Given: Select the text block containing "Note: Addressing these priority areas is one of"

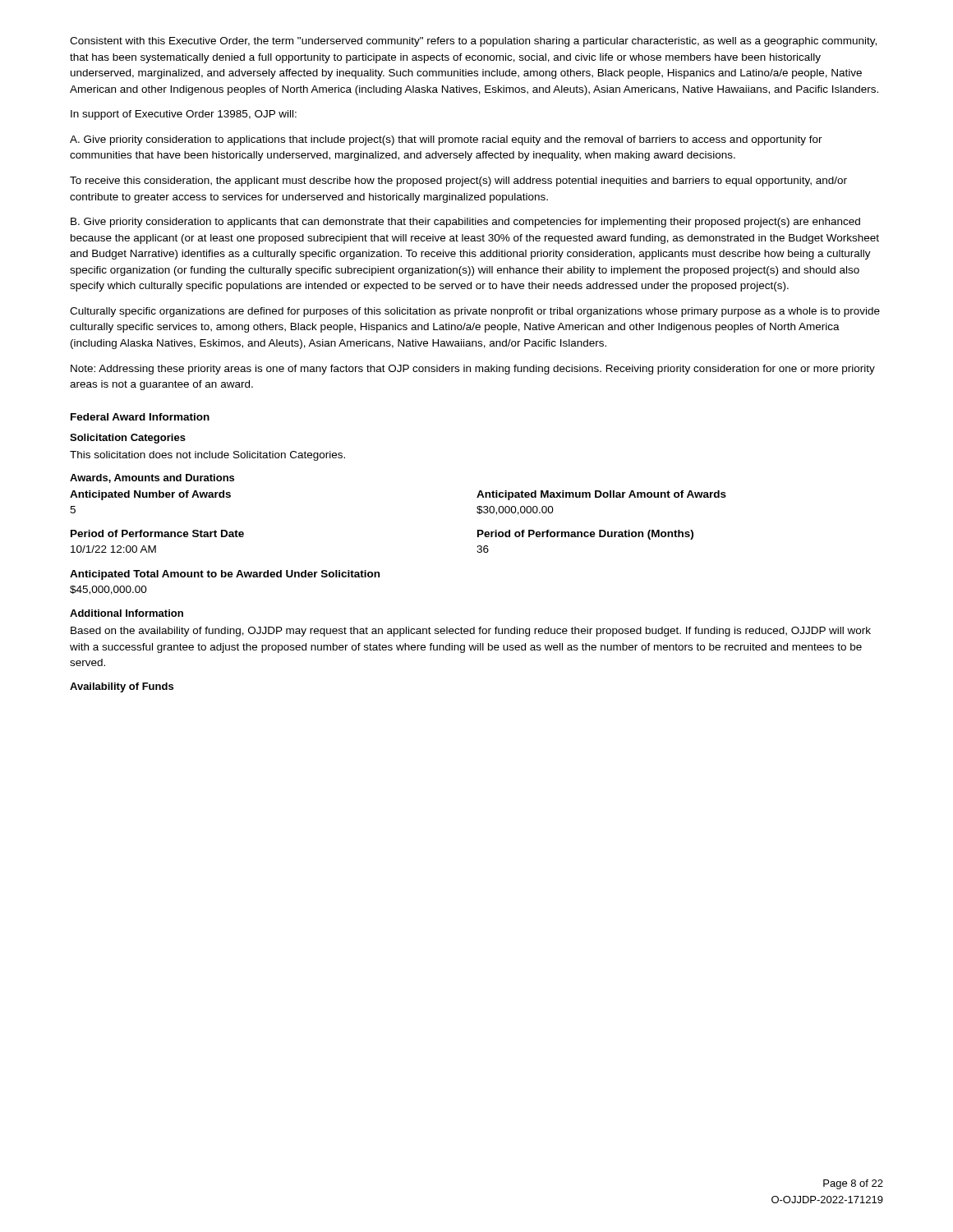Looking at the screenshot, I should [x=472, y=376].
